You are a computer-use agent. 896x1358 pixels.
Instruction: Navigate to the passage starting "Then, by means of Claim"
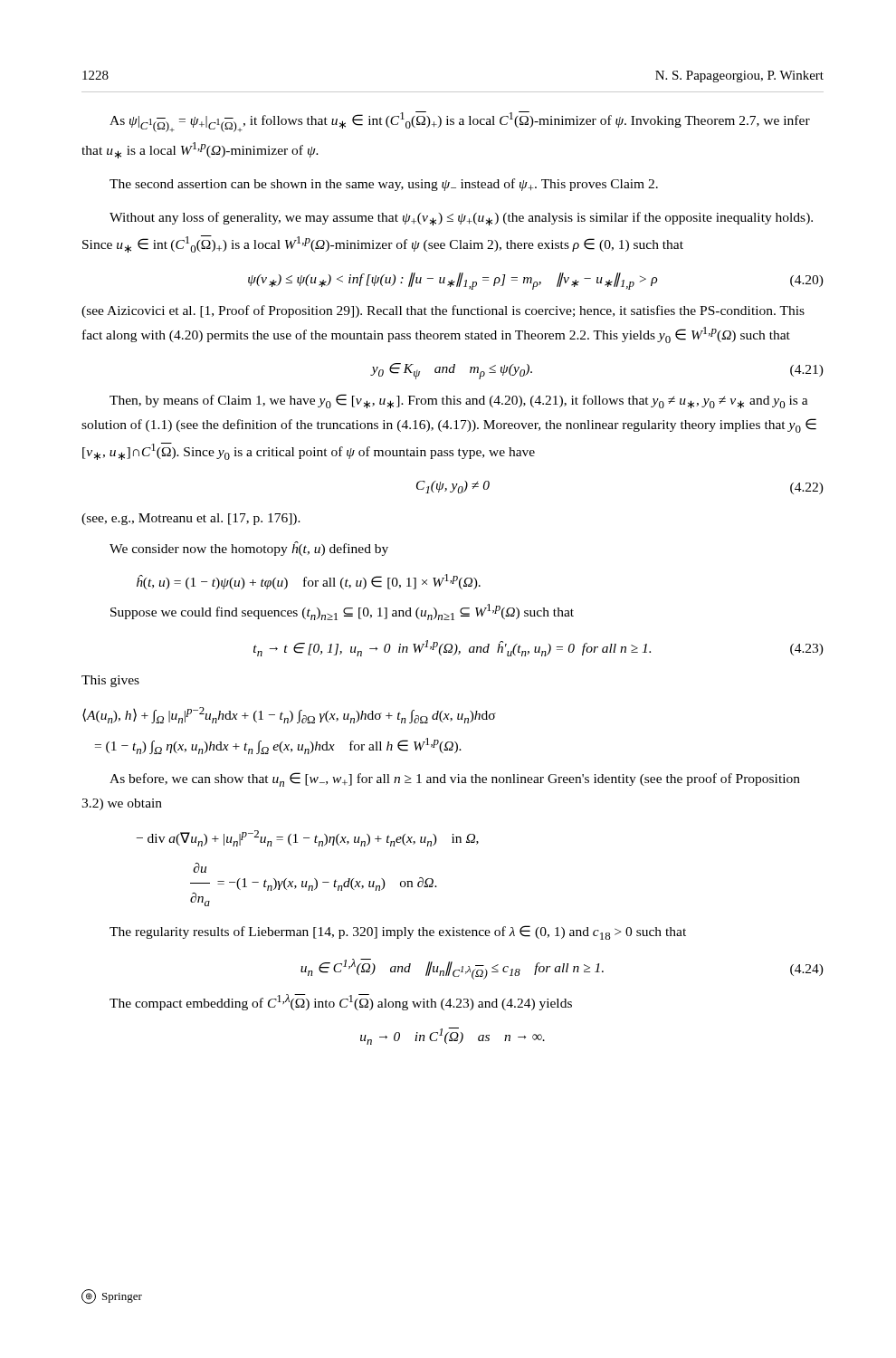coord(453,428)
